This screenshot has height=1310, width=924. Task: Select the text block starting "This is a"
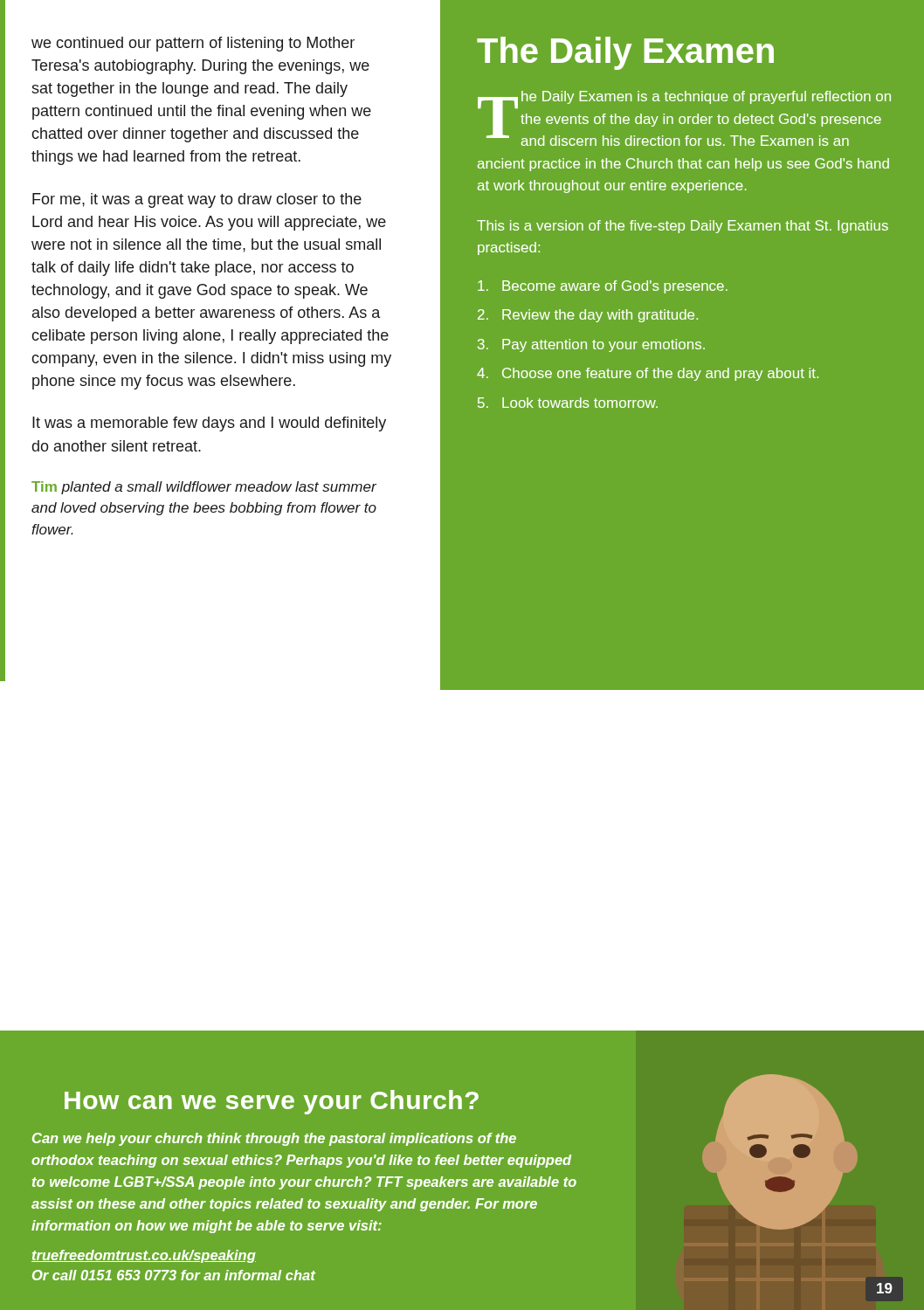(x=683, y=236)
